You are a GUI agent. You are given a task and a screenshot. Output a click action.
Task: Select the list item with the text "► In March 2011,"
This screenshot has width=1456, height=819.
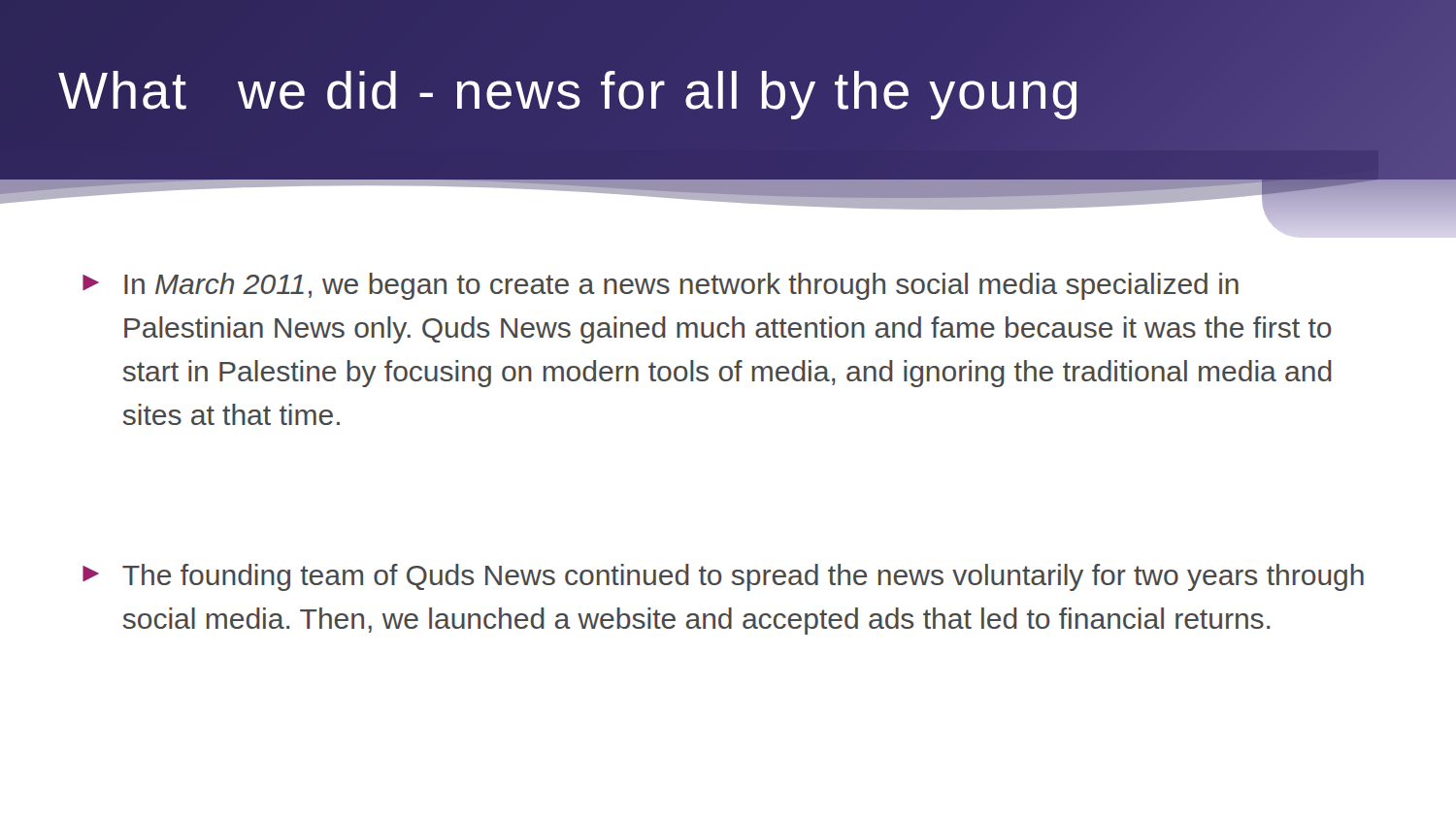(728, 349)
